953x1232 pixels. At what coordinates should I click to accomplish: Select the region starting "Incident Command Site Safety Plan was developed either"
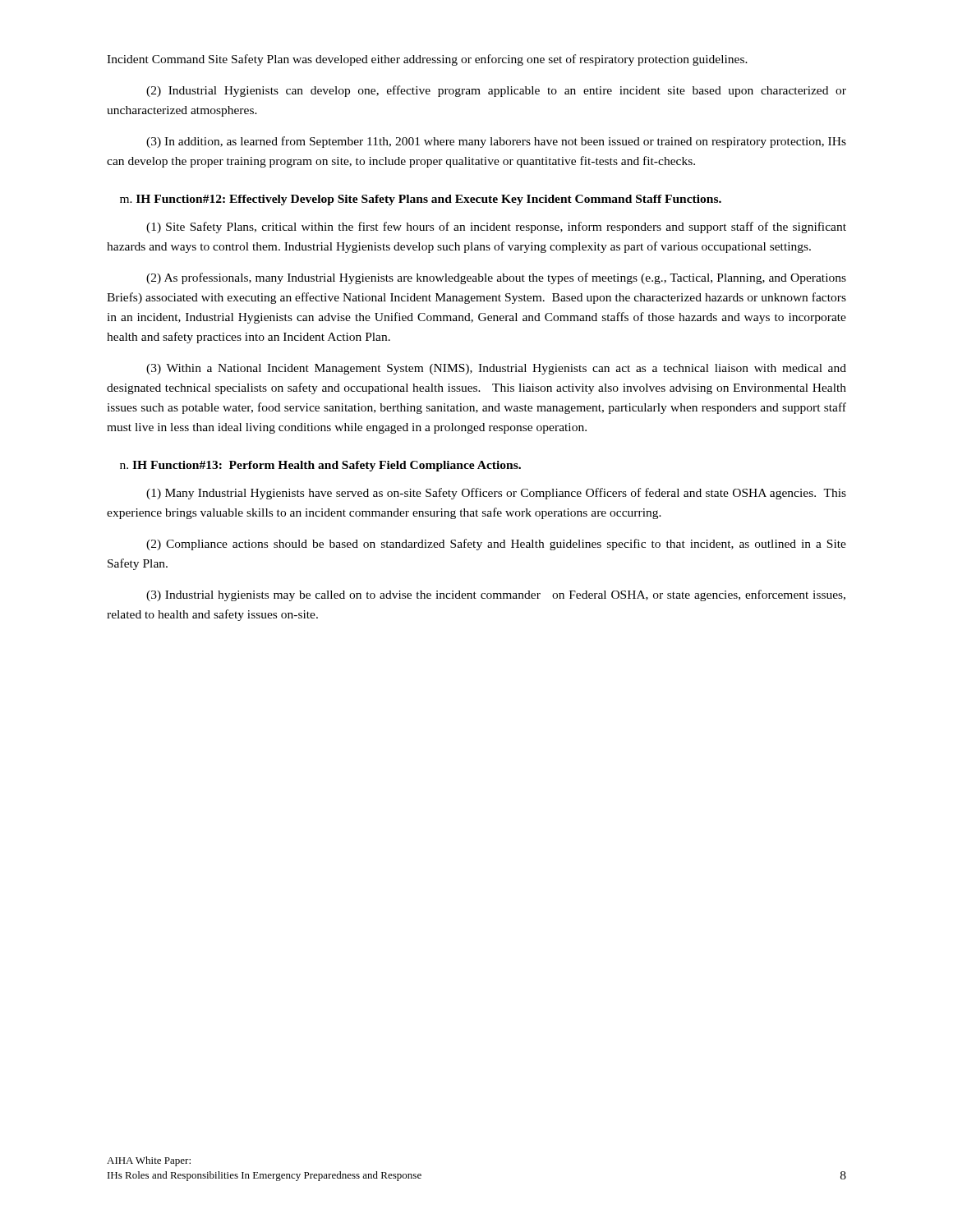(427, 59)
